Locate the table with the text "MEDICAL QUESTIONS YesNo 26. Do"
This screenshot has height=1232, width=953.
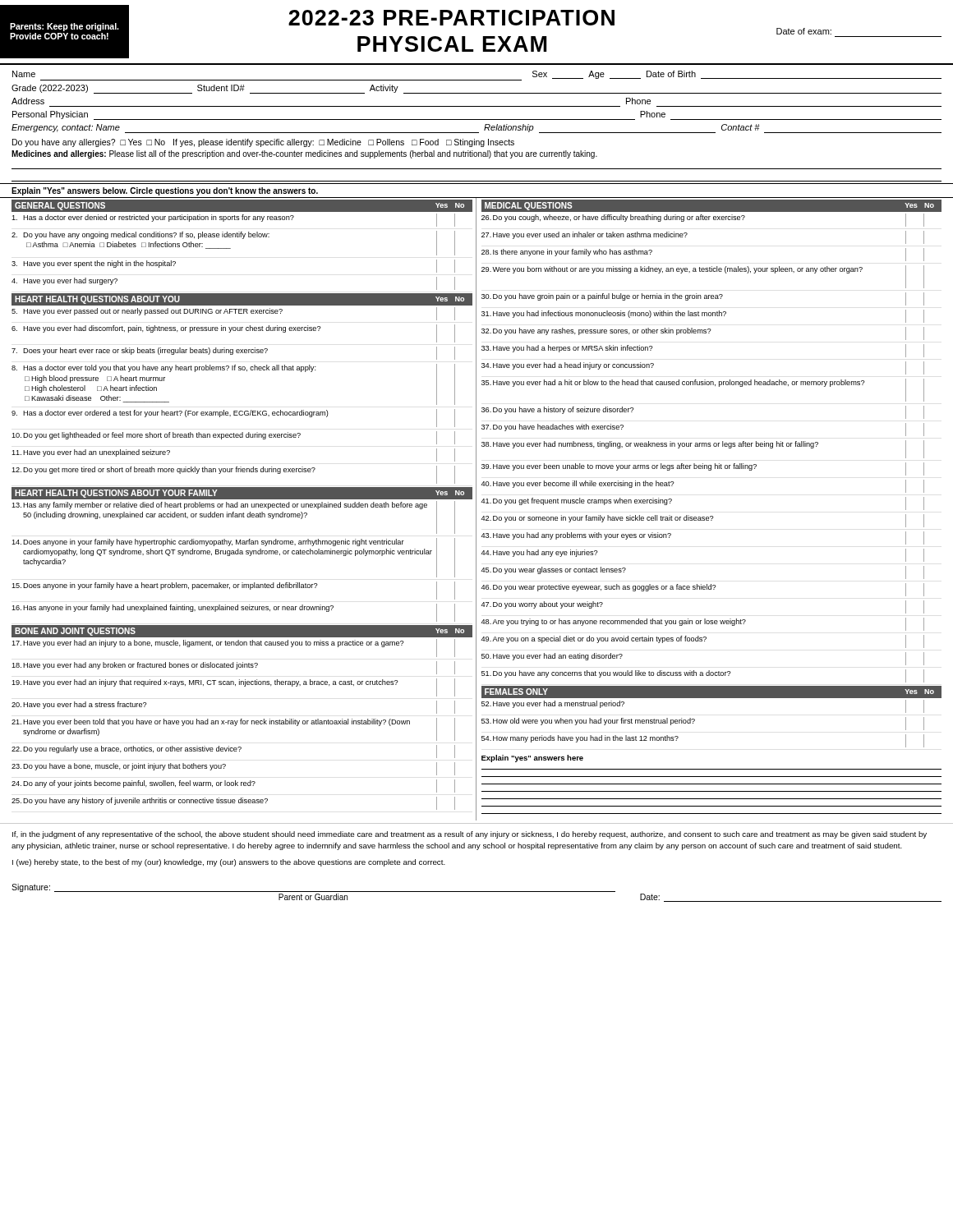[709, 509]
